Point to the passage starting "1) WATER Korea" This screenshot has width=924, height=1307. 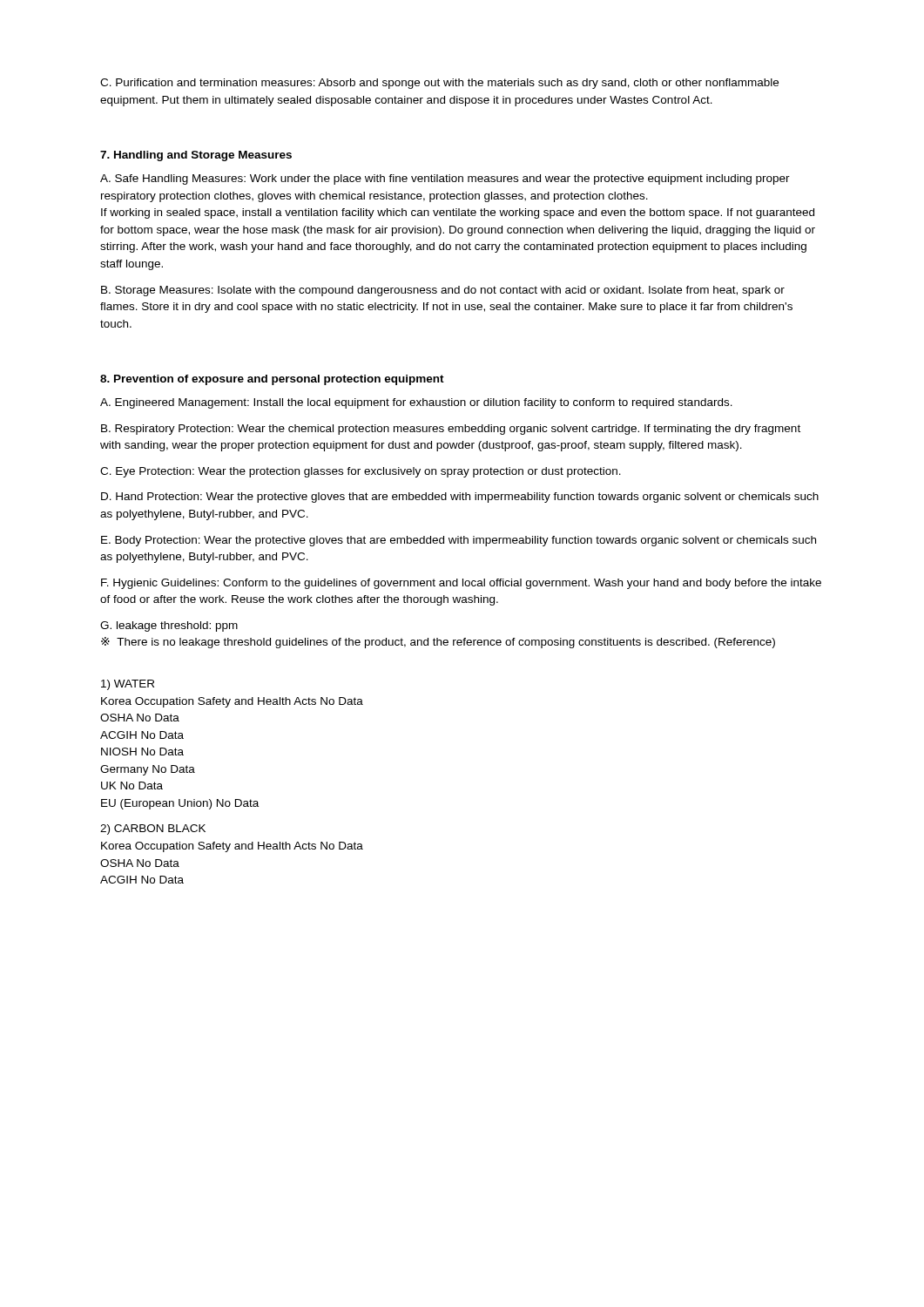(x=128, y=685)
